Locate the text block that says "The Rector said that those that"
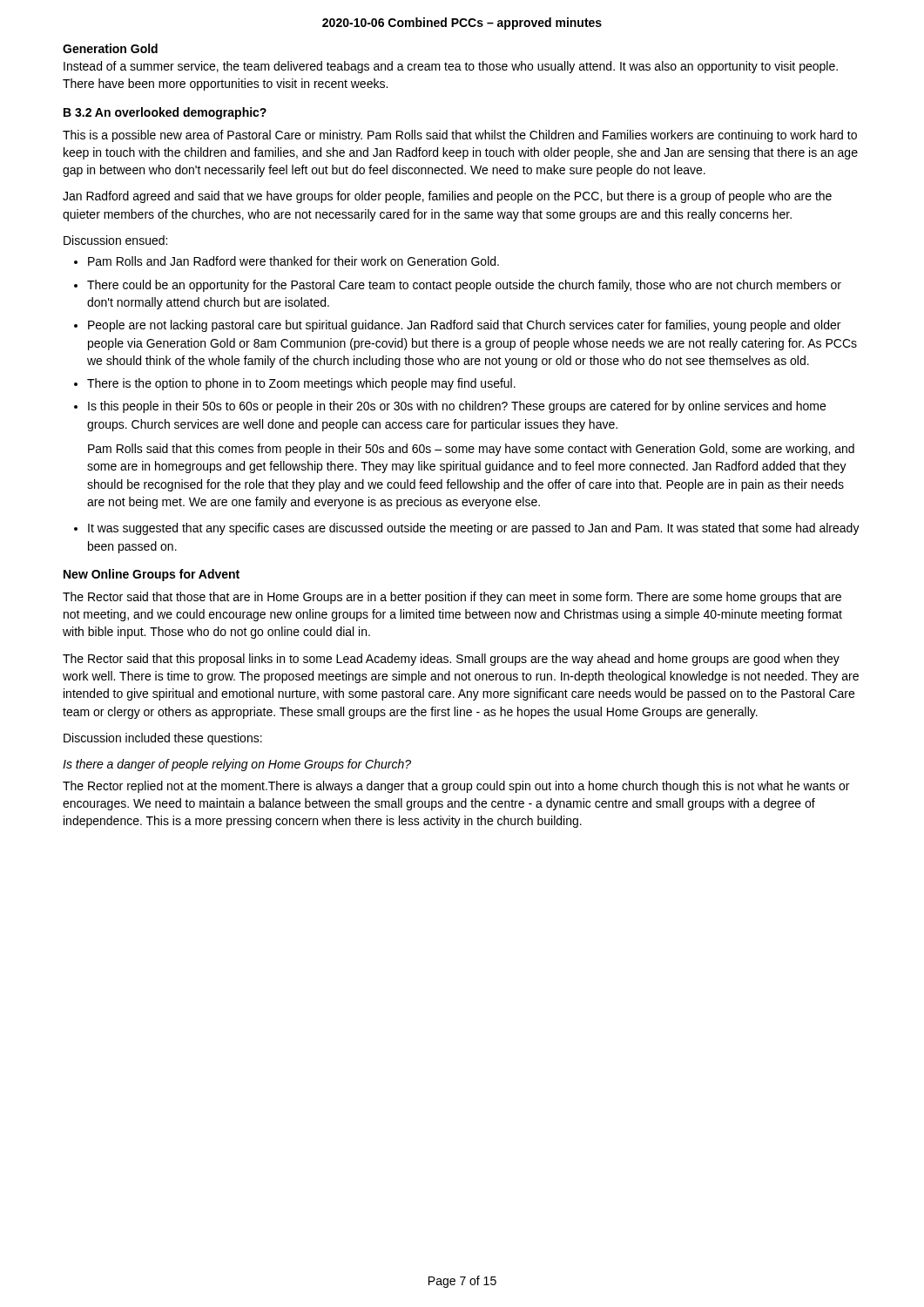 [452, 614]
